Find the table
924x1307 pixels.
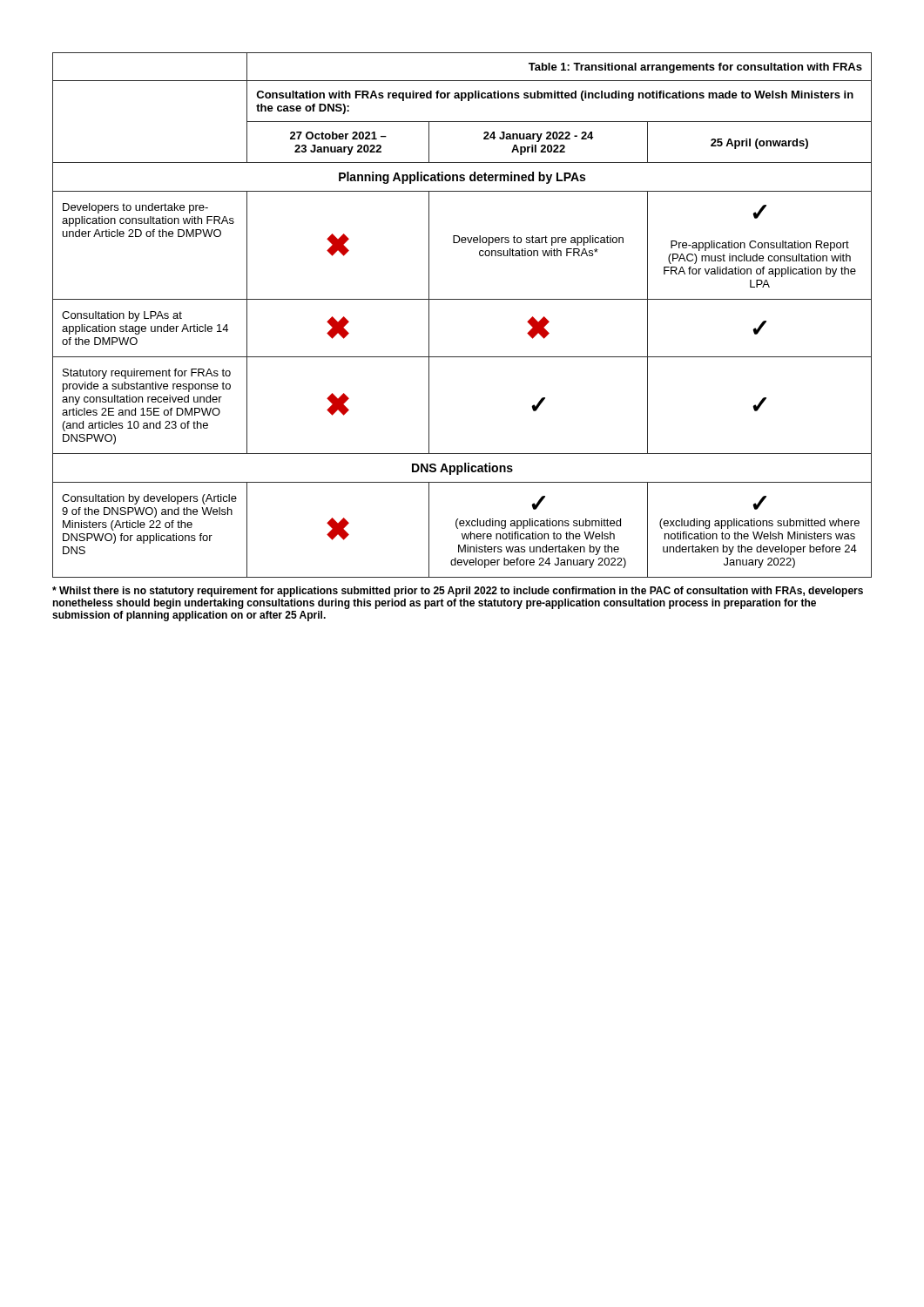(462, 315)
